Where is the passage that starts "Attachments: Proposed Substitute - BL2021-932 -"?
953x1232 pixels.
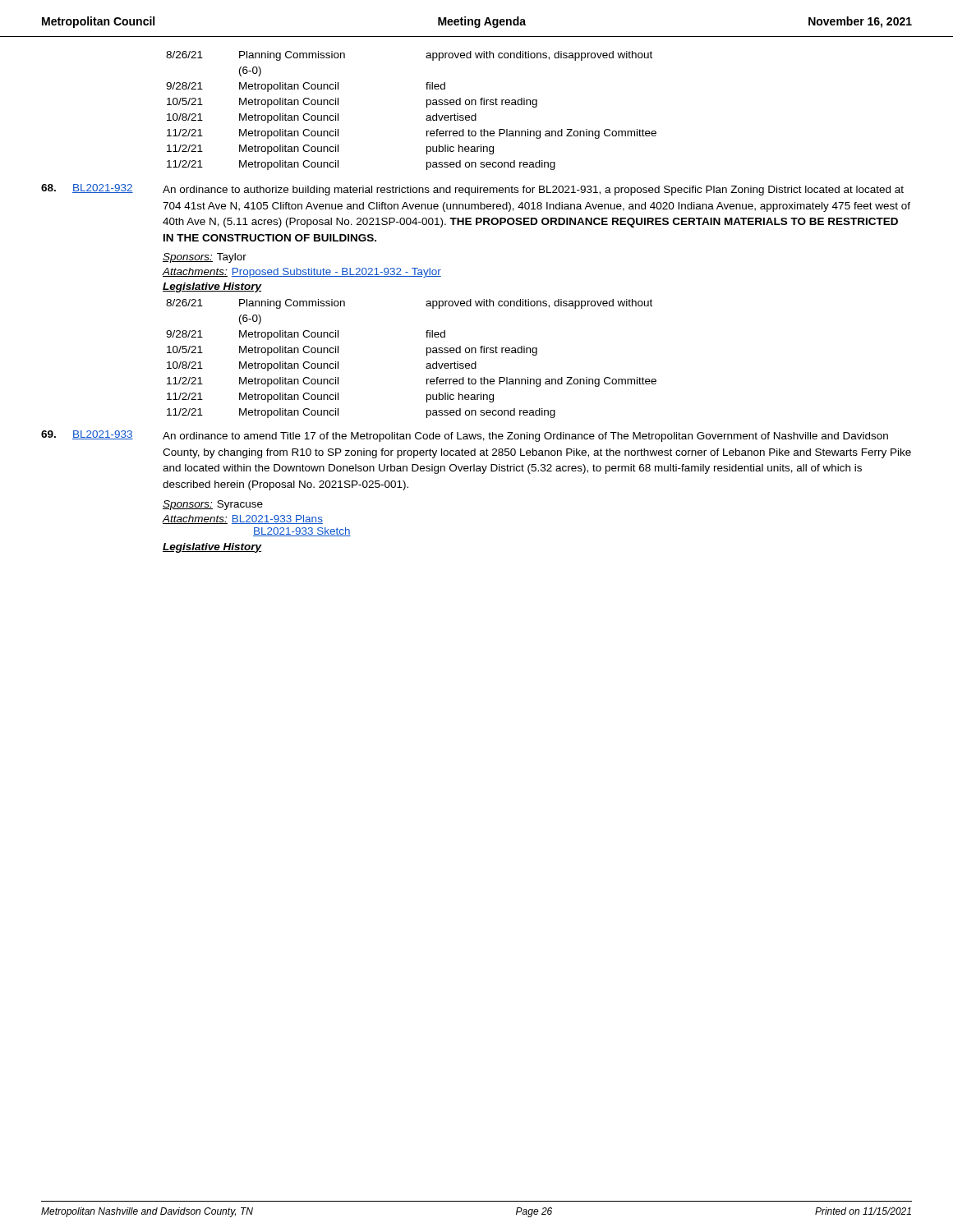(302, 272)
